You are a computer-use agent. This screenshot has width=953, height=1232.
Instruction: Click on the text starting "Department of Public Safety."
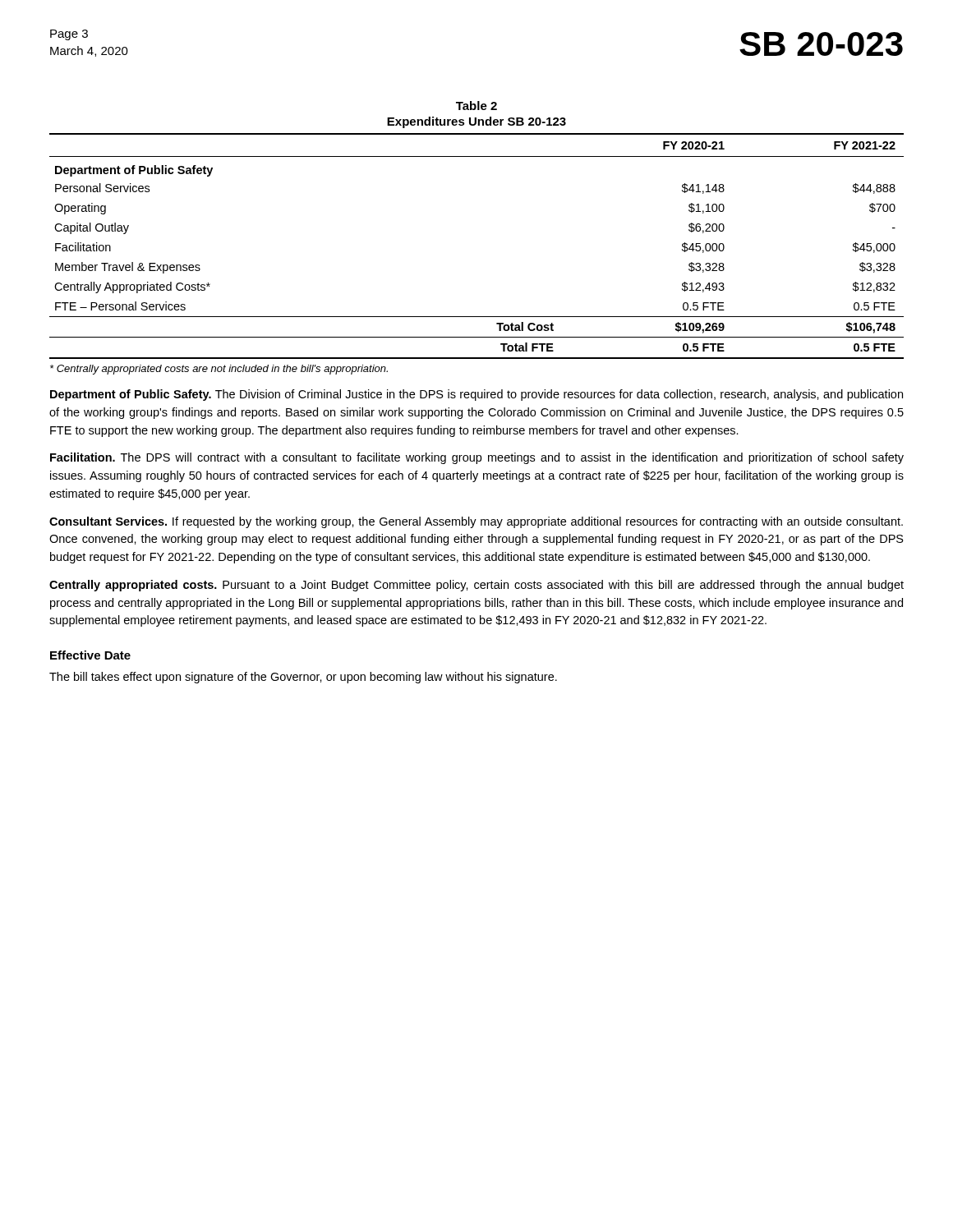[476, 412]
